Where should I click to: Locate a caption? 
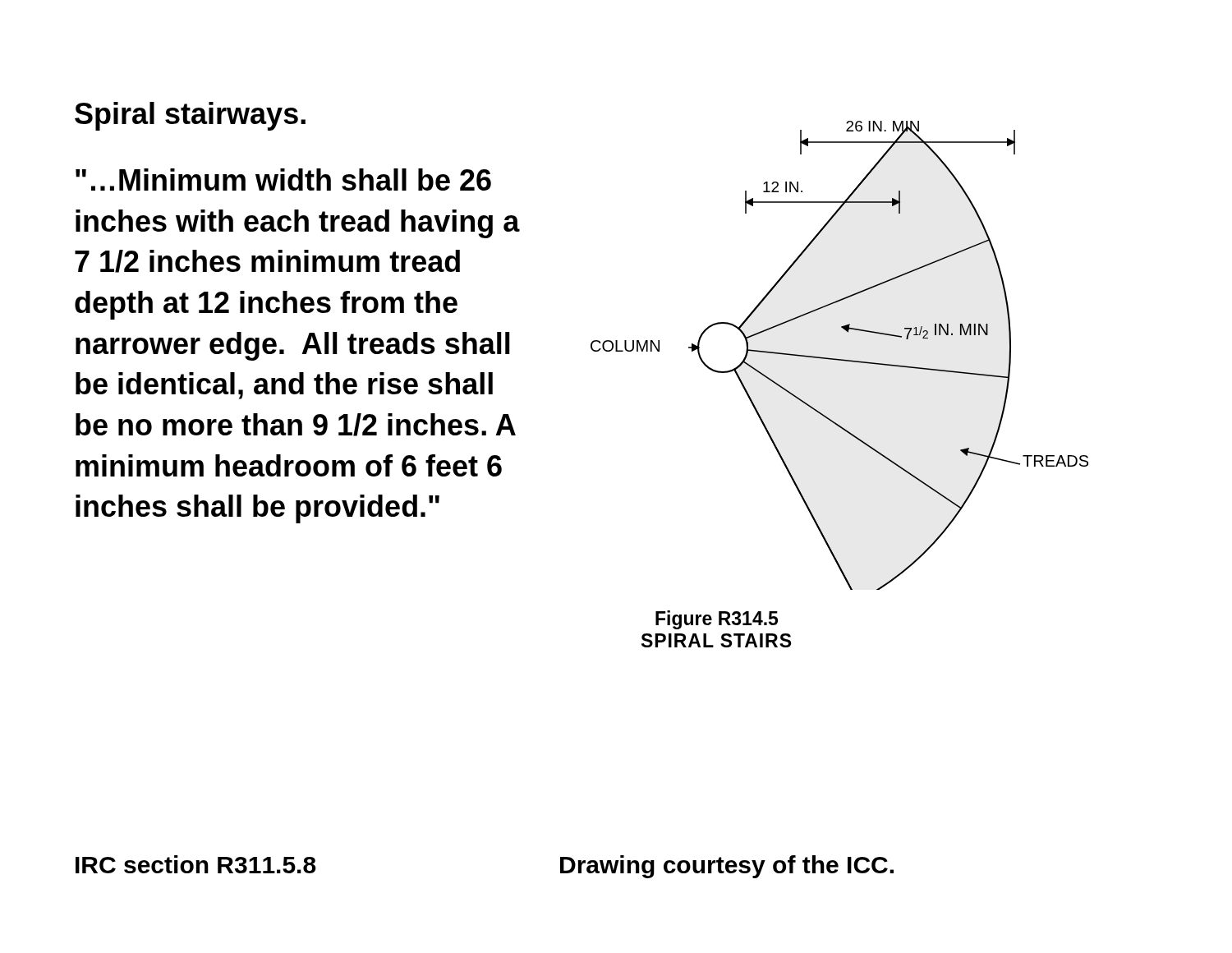[x=717, y=630]
